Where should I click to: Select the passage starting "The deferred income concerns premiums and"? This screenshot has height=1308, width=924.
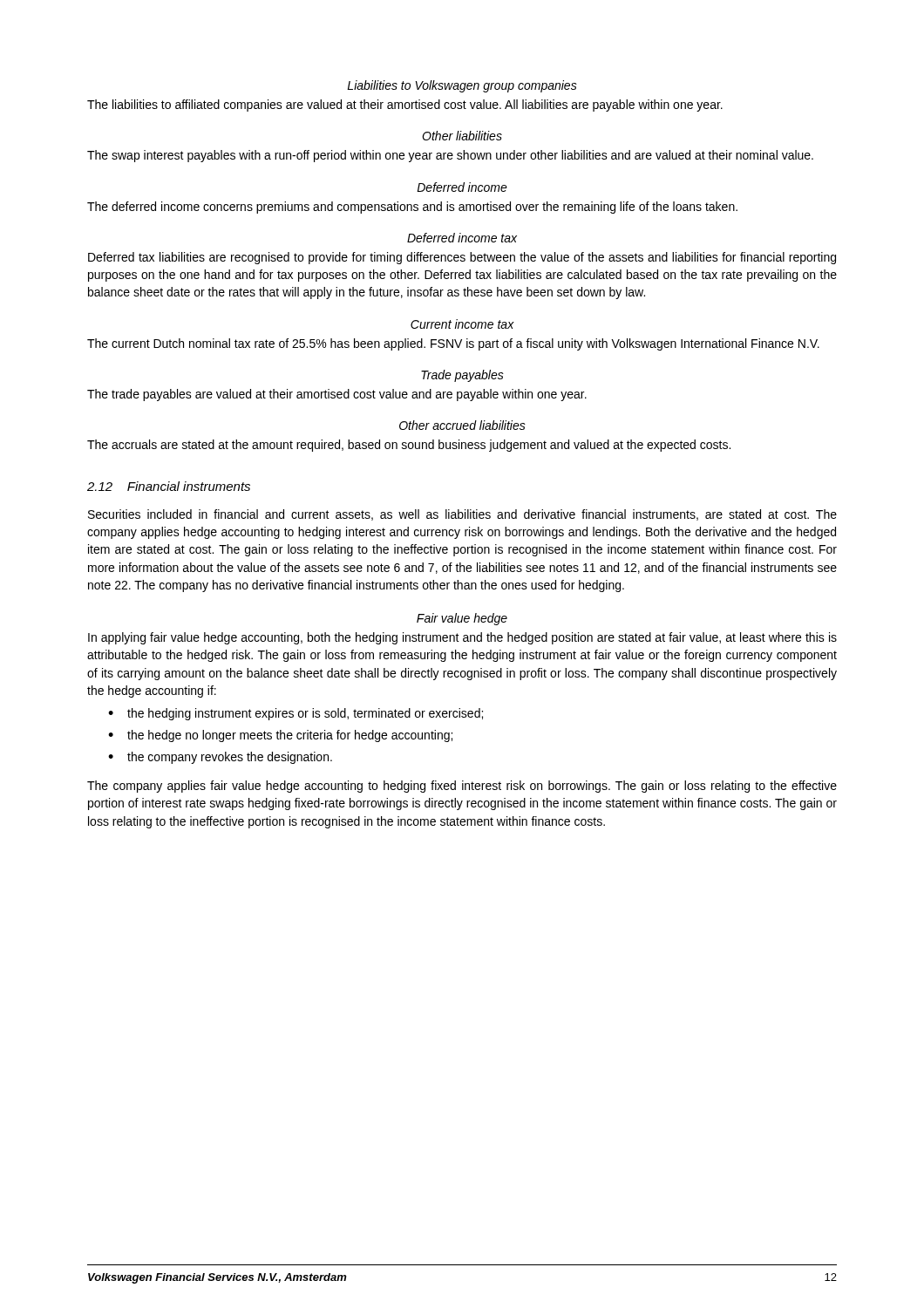pos(413,206)
